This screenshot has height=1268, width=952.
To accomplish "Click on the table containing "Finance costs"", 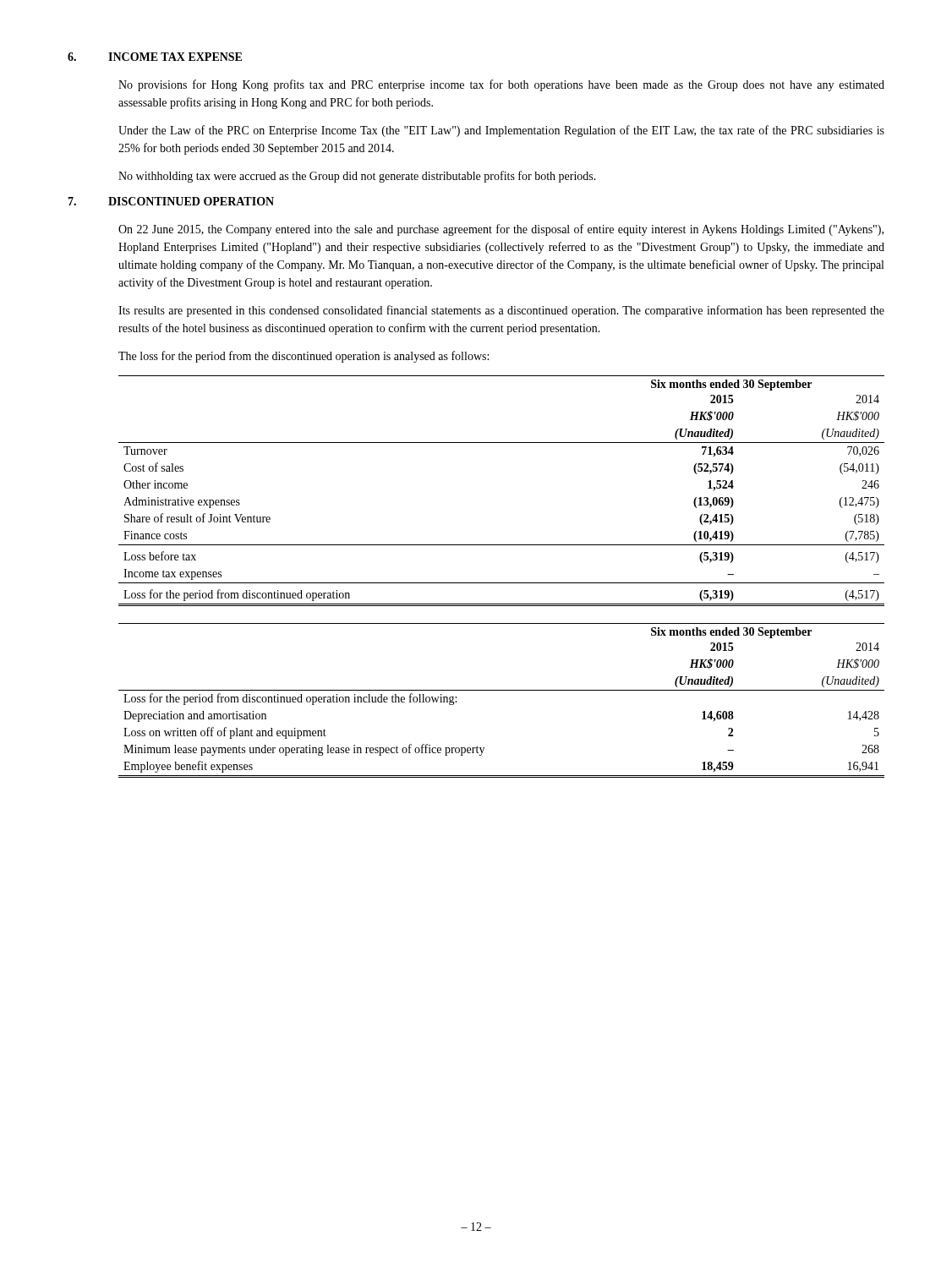I will [x=501, y=491].
